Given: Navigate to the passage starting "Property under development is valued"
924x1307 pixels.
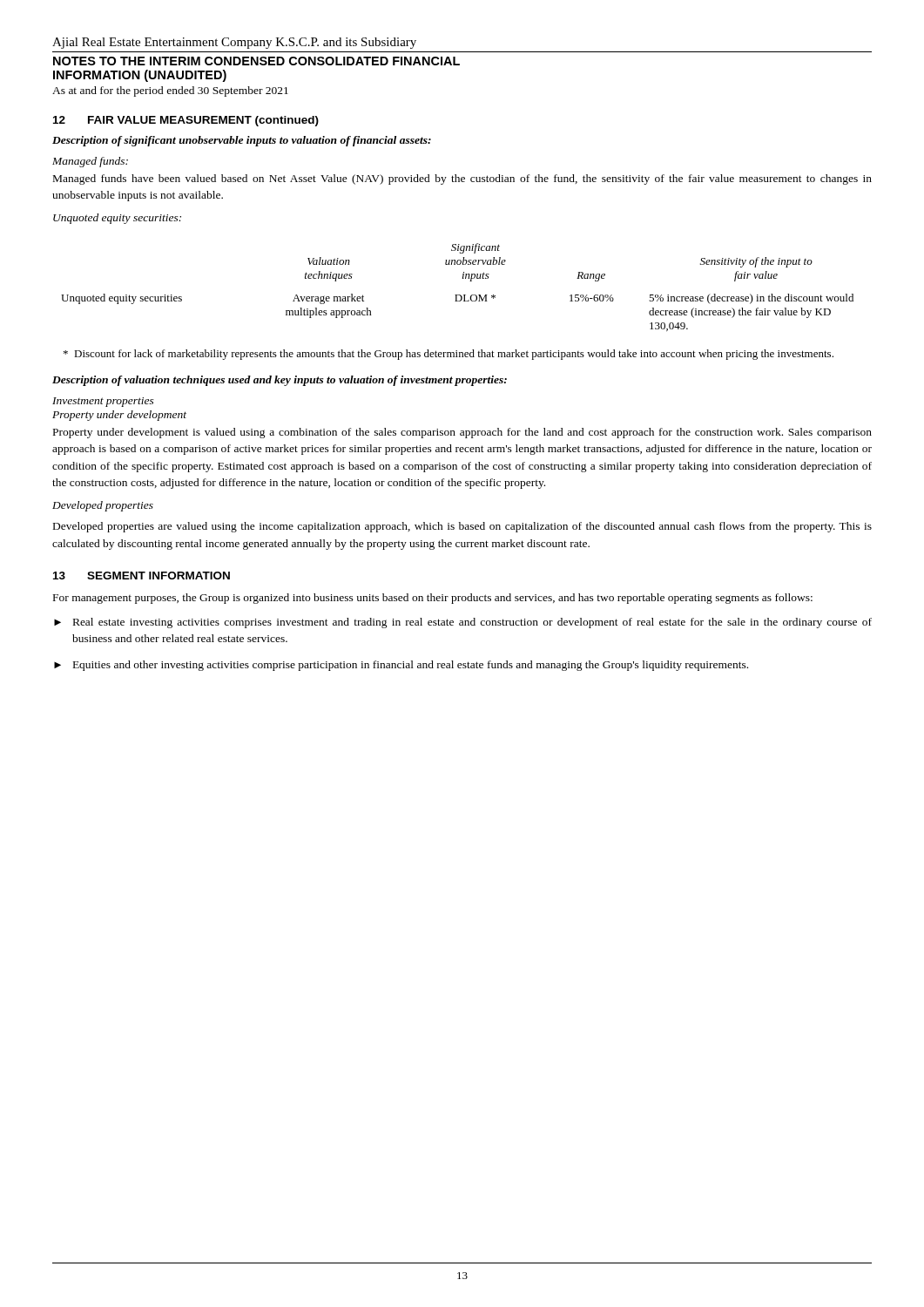Looking at the screenshot, I should pyautogui.click(x=462, y=457).
